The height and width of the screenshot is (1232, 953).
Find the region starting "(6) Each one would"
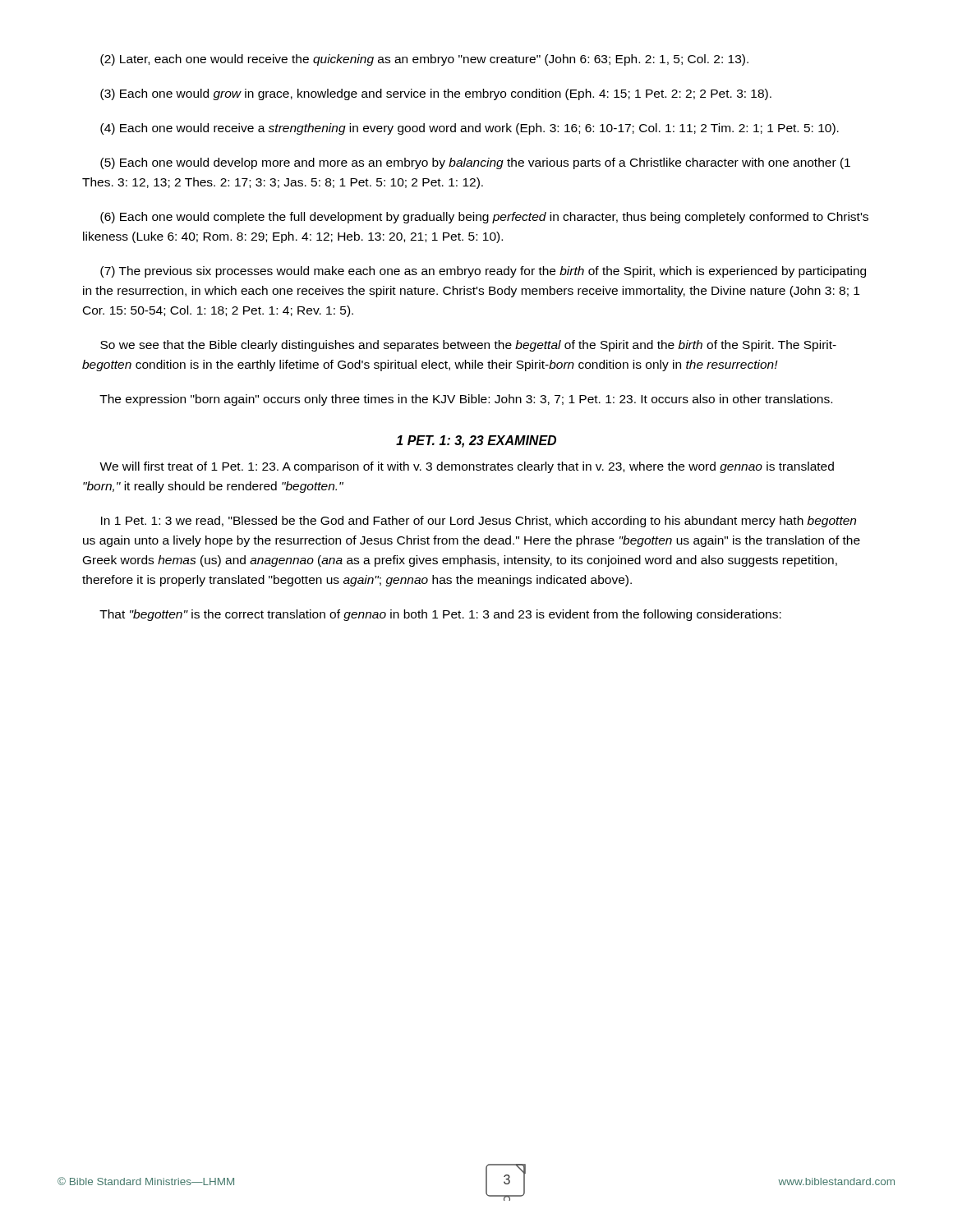475,226
